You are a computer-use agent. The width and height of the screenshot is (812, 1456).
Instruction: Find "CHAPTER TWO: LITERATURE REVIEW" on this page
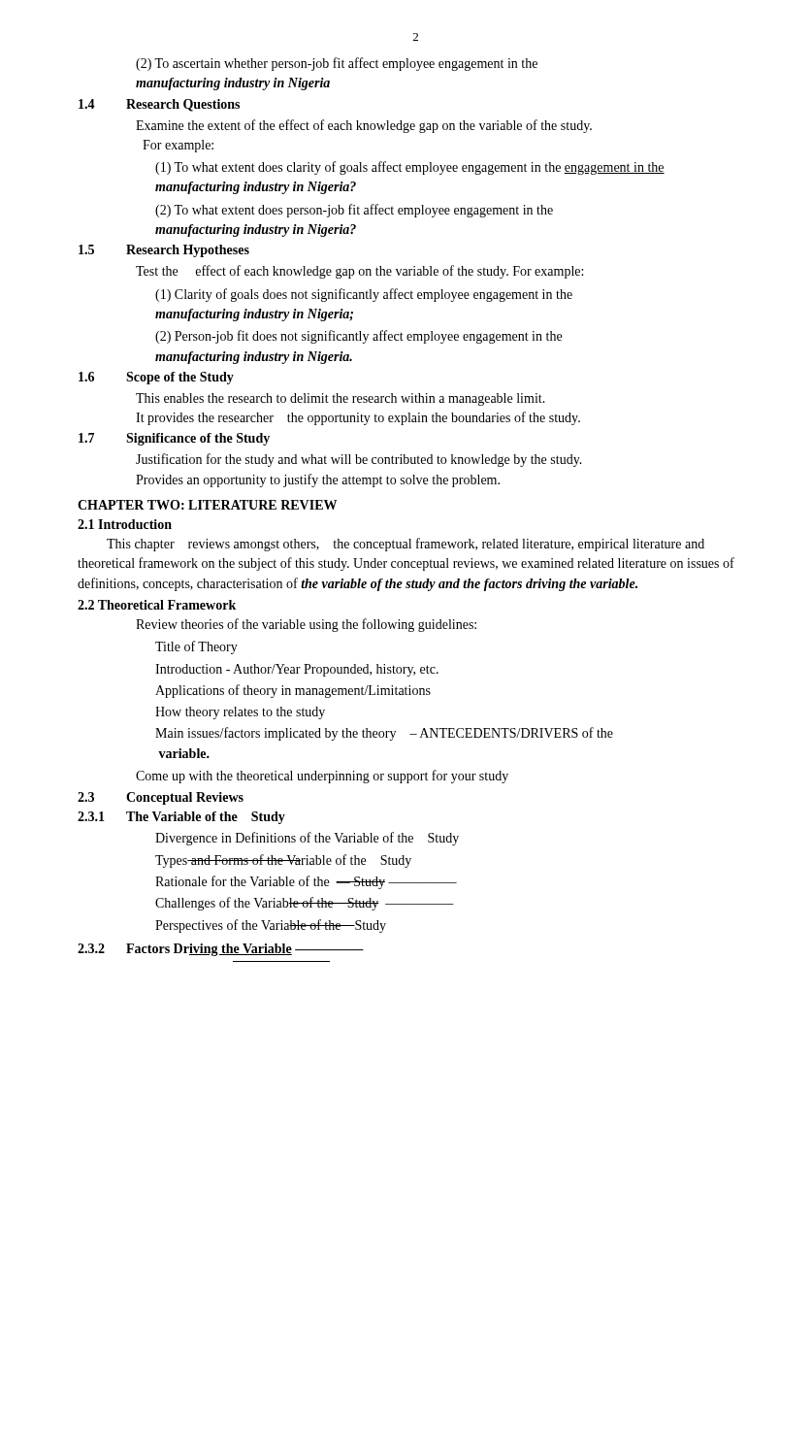point(207,505)
